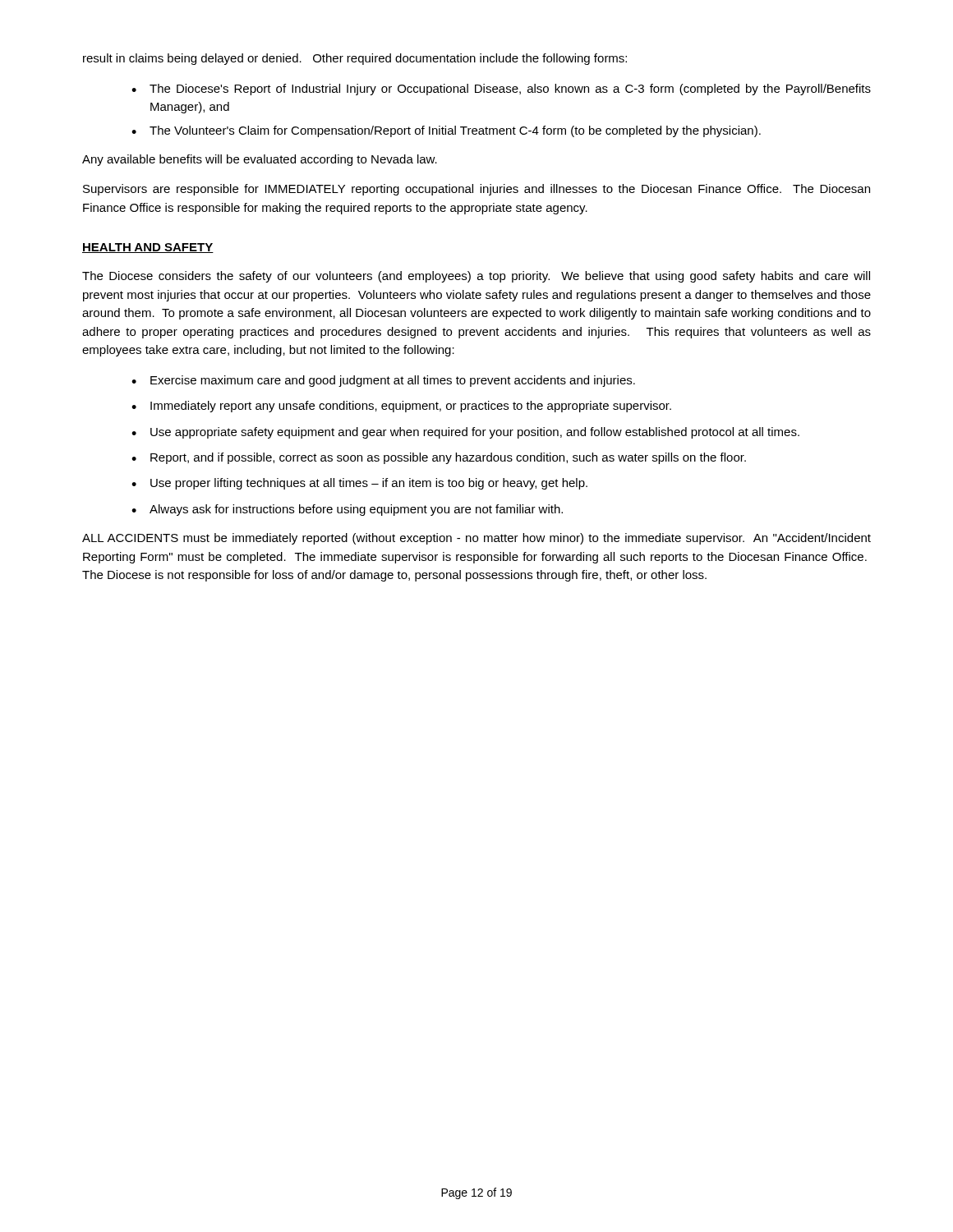Point to the block beginning "The Diocese considers"
953x1232 pixels.
(x=476, y=313)
